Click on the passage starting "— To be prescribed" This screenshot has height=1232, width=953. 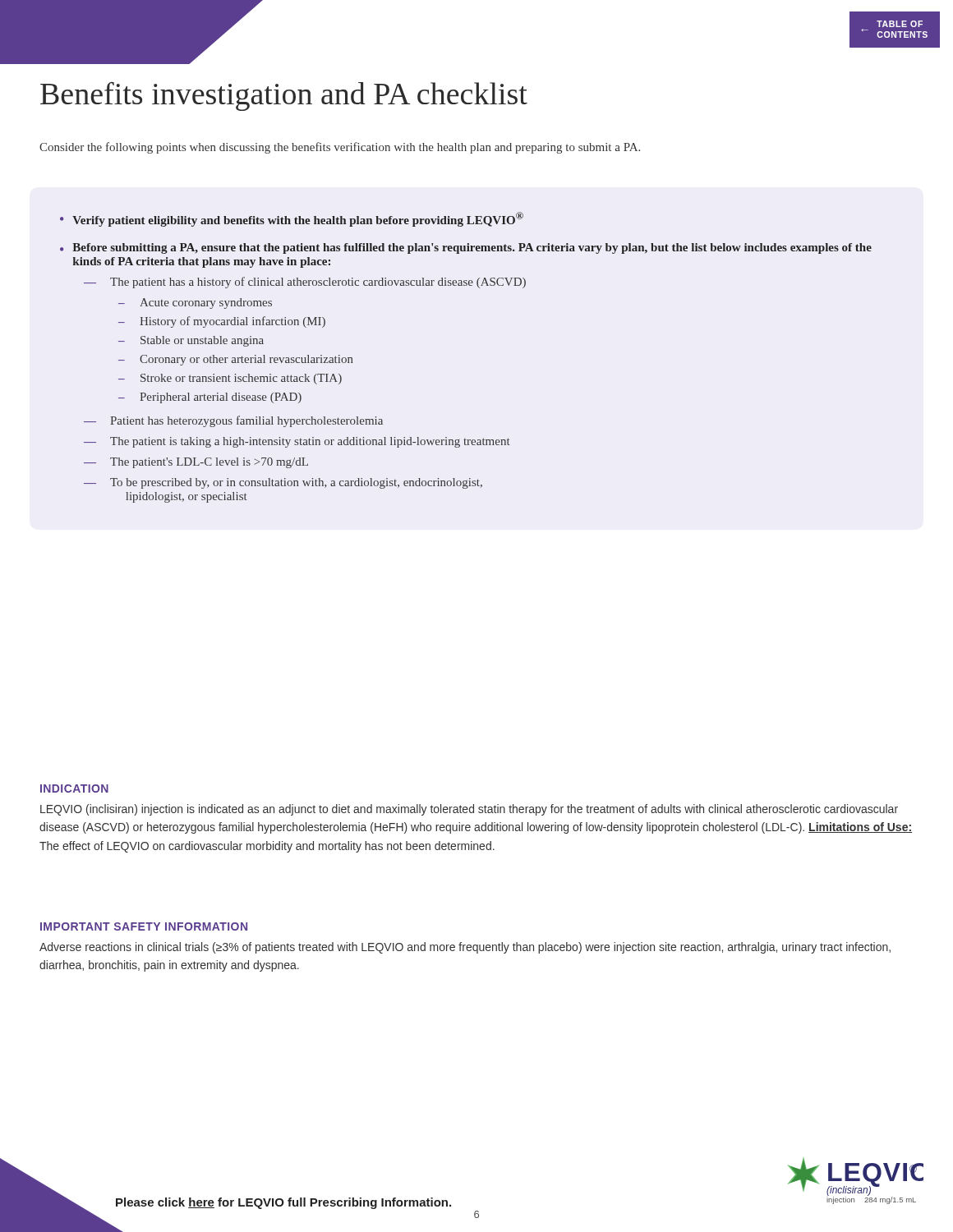(283, 490)
